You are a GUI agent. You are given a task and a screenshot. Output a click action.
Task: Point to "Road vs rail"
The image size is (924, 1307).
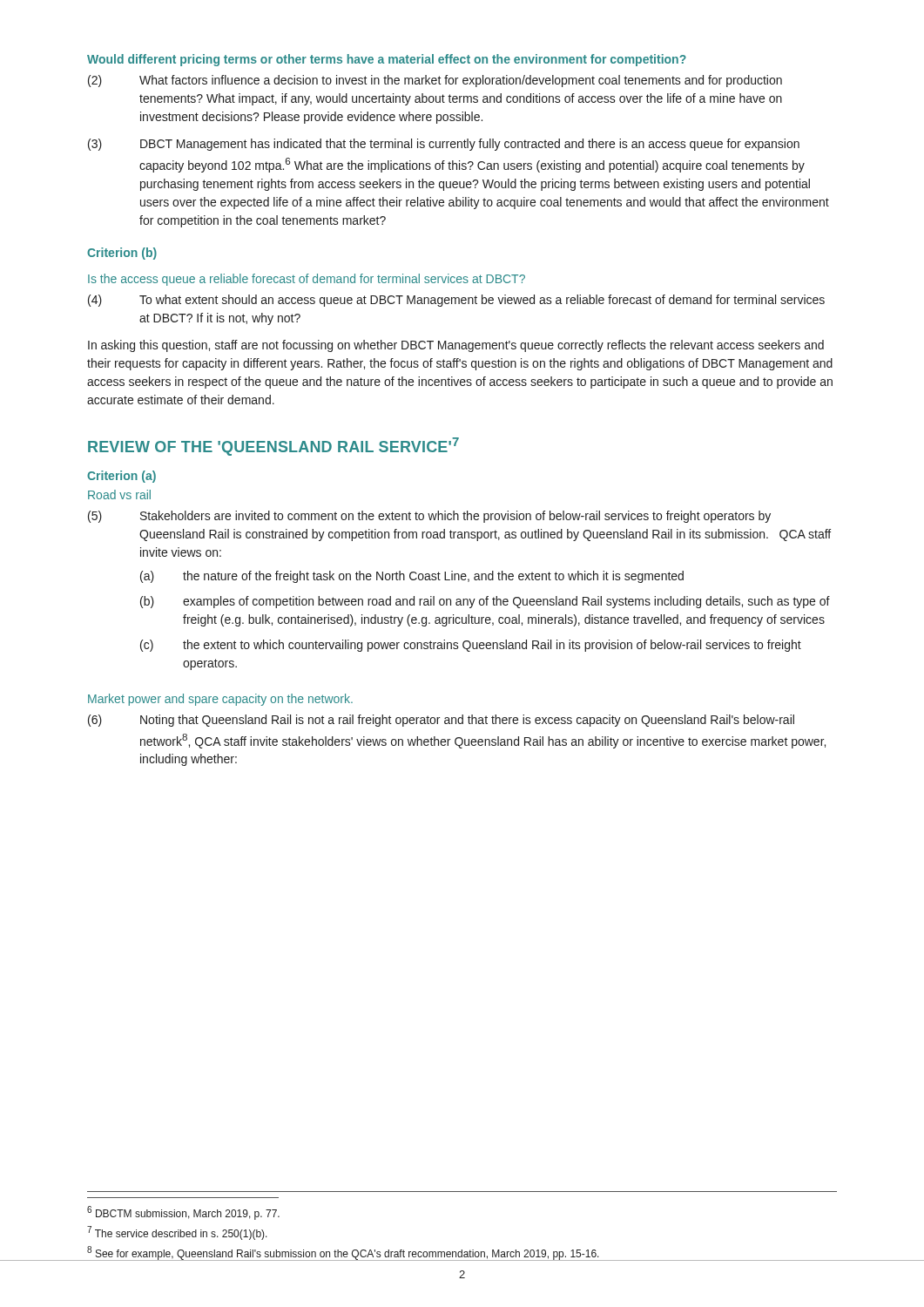pos(119,495)
